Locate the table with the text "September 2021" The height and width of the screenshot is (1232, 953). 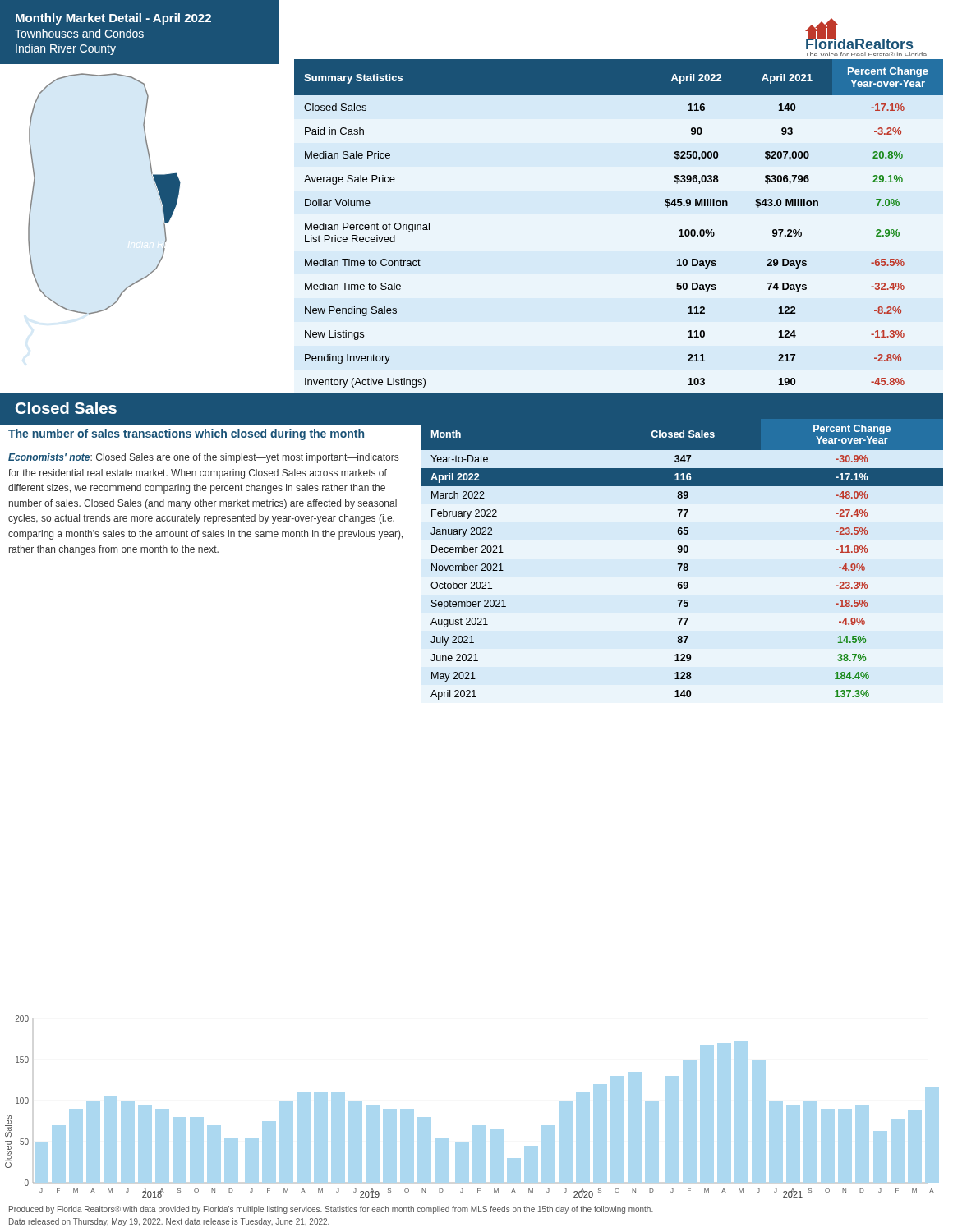pos(682,561)
